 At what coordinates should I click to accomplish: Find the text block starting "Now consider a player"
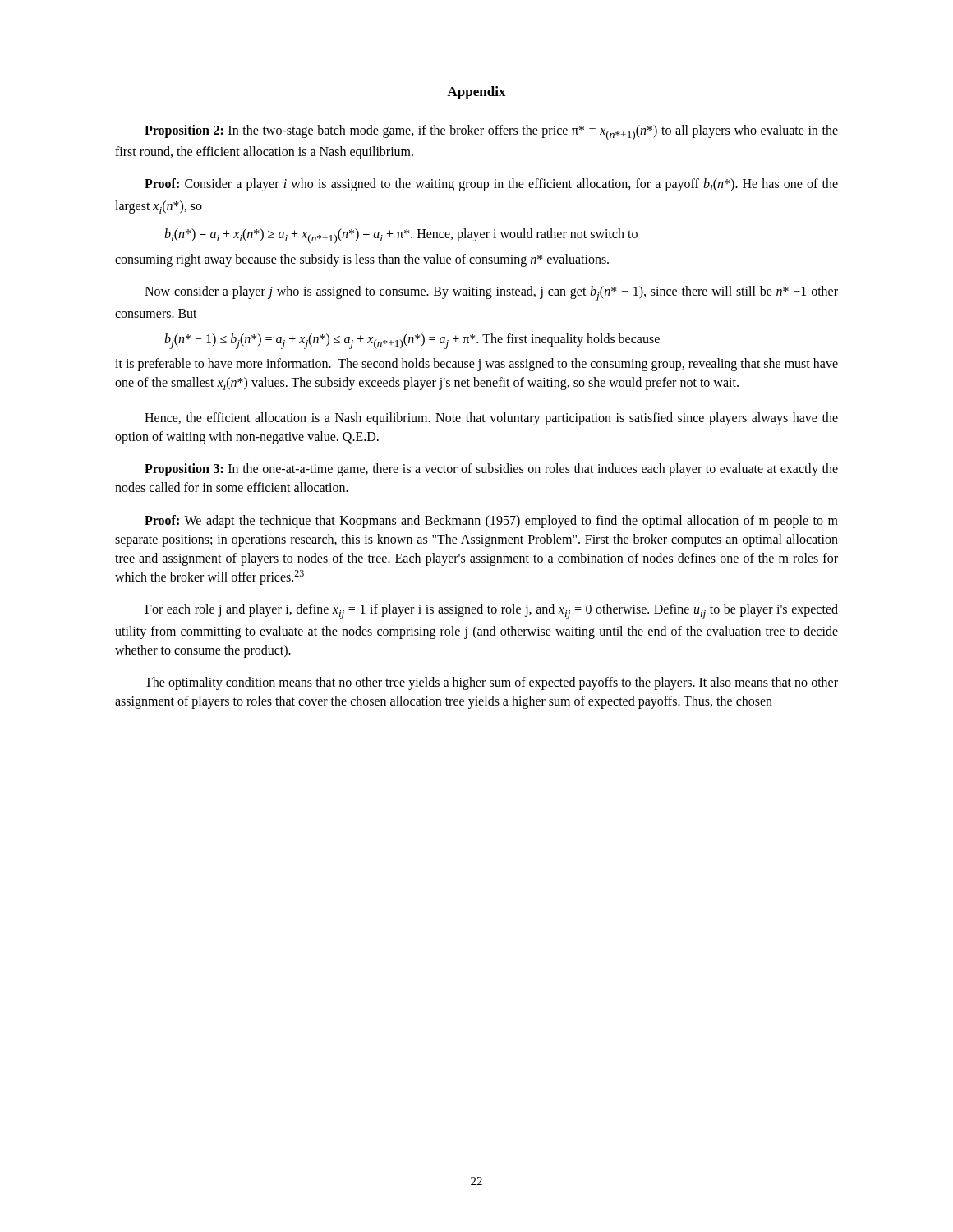(476, 302)
